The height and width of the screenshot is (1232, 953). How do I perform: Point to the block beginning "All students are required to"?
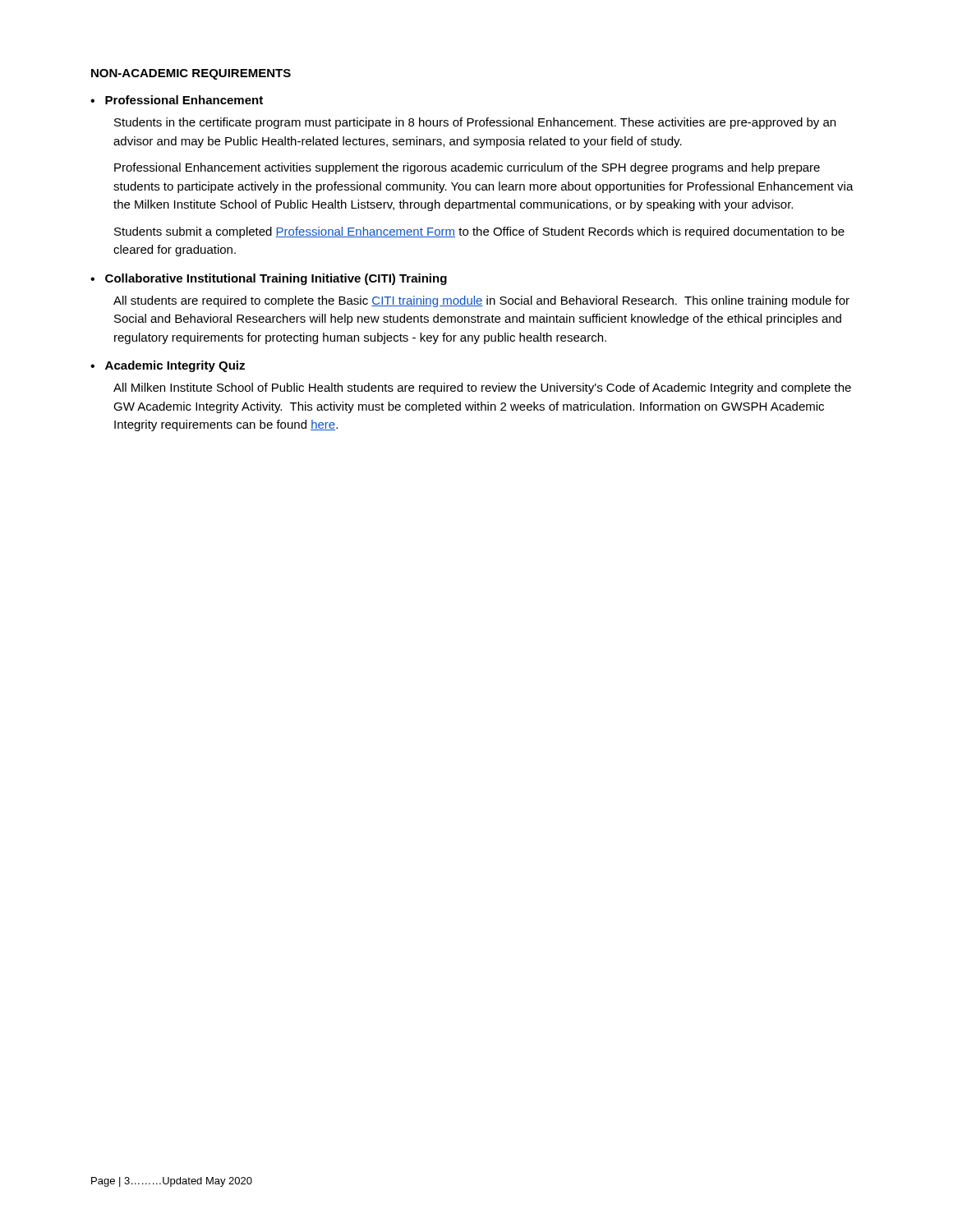click(481, 318)
